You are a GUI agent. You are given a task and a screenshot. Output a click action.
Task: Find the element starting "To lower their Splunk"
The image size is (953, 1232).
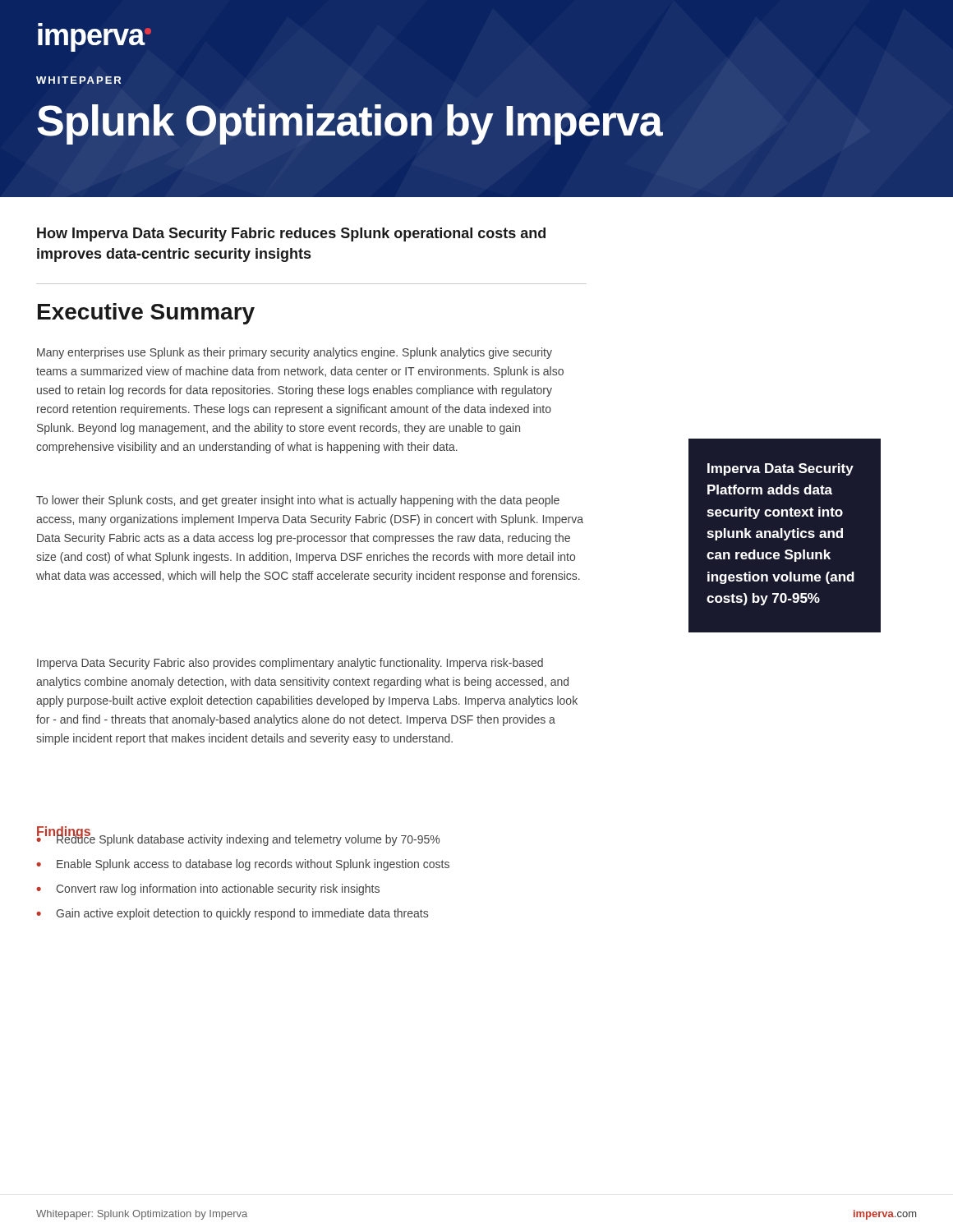[x=311, y=539]
